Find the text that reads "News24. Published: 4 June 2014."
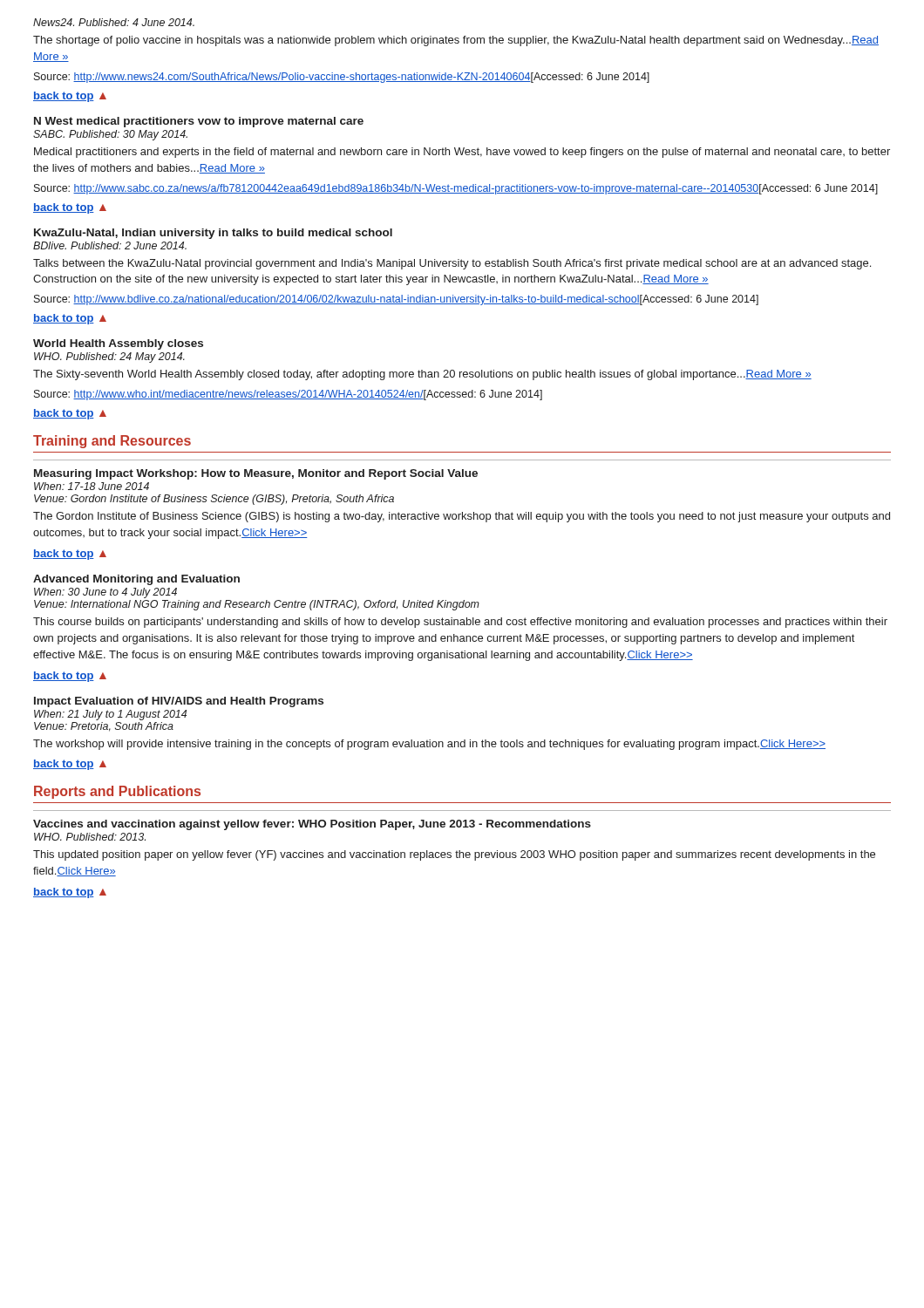The height and width of the screenshot is (1308, 924). (114, 23)
